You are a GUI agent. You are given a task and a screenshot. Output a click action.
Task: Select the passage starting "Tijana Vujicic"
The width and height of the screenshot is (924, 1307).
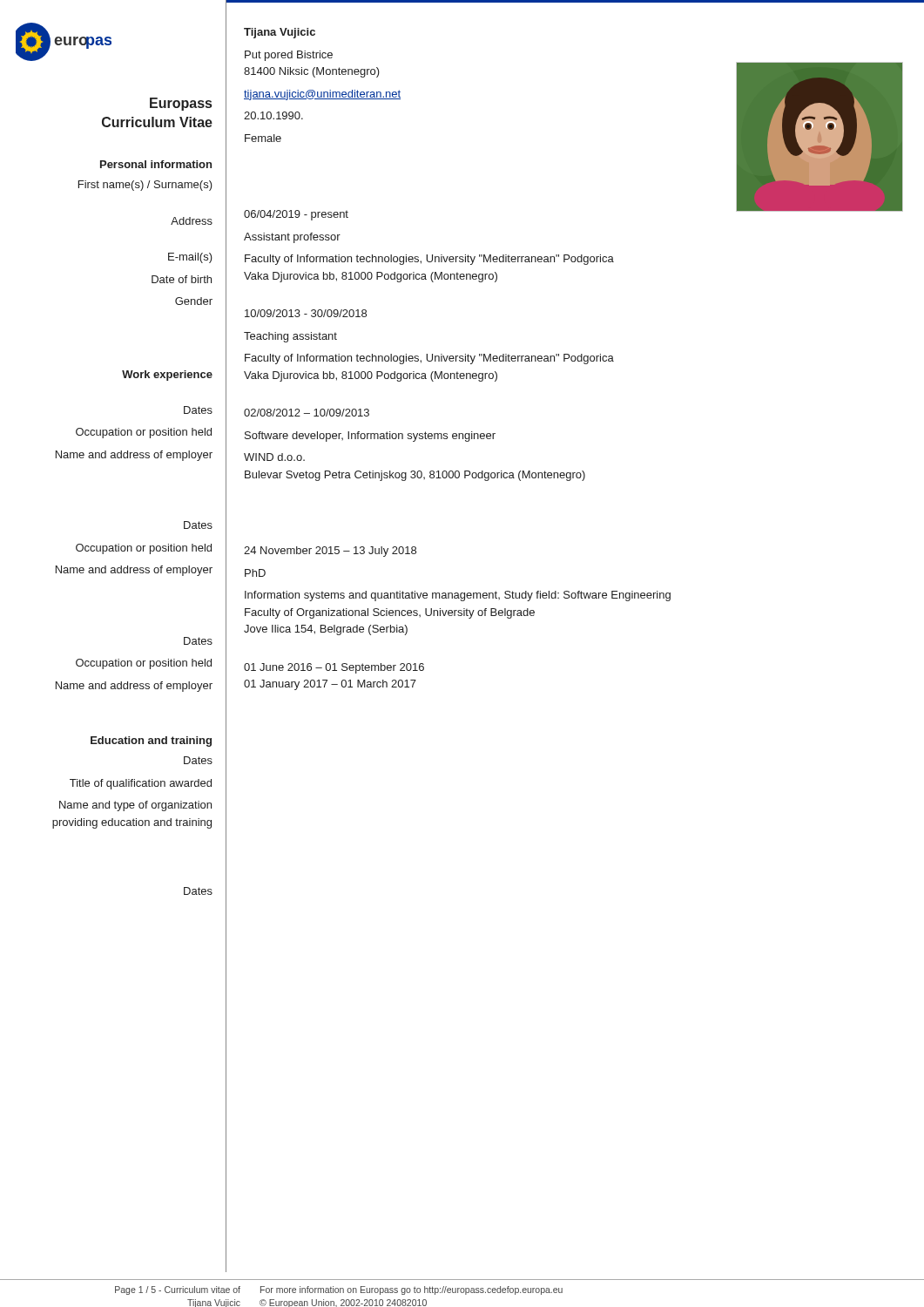[280, 32]
